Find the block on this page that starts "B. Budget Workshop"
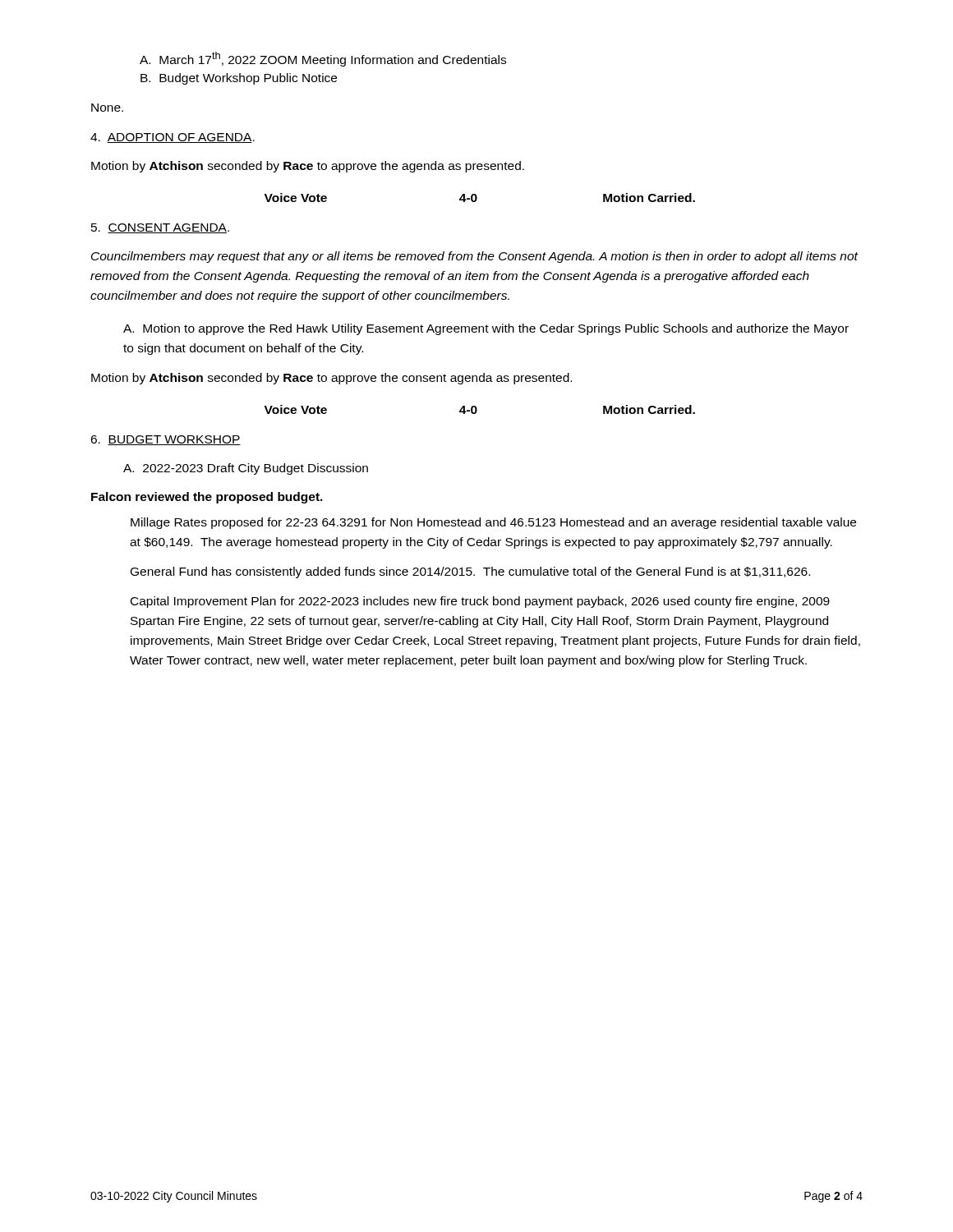The image size is (953, 1232). 239,78
